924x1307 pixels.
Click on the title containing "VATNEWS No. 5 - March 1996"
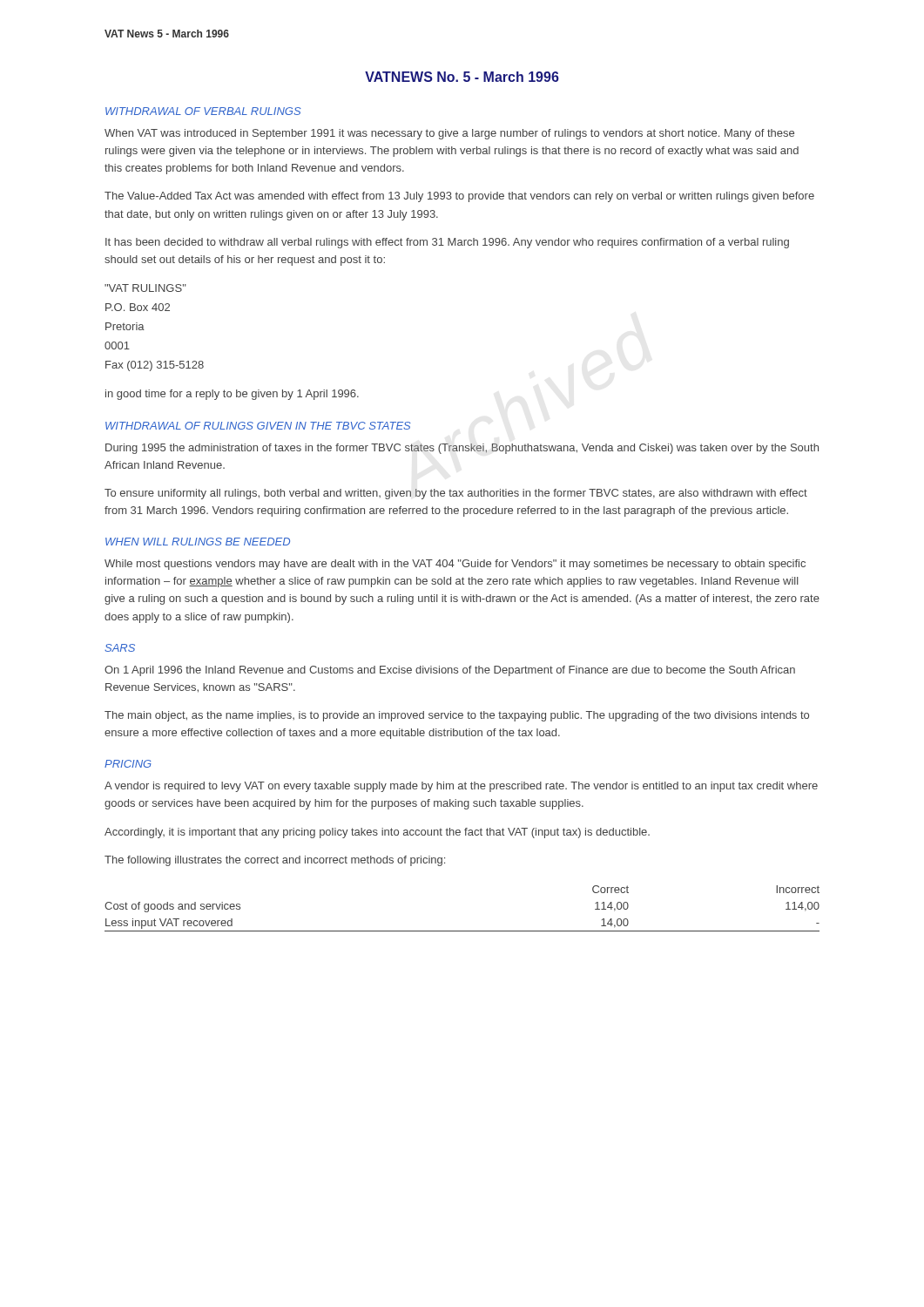point(462,78)
